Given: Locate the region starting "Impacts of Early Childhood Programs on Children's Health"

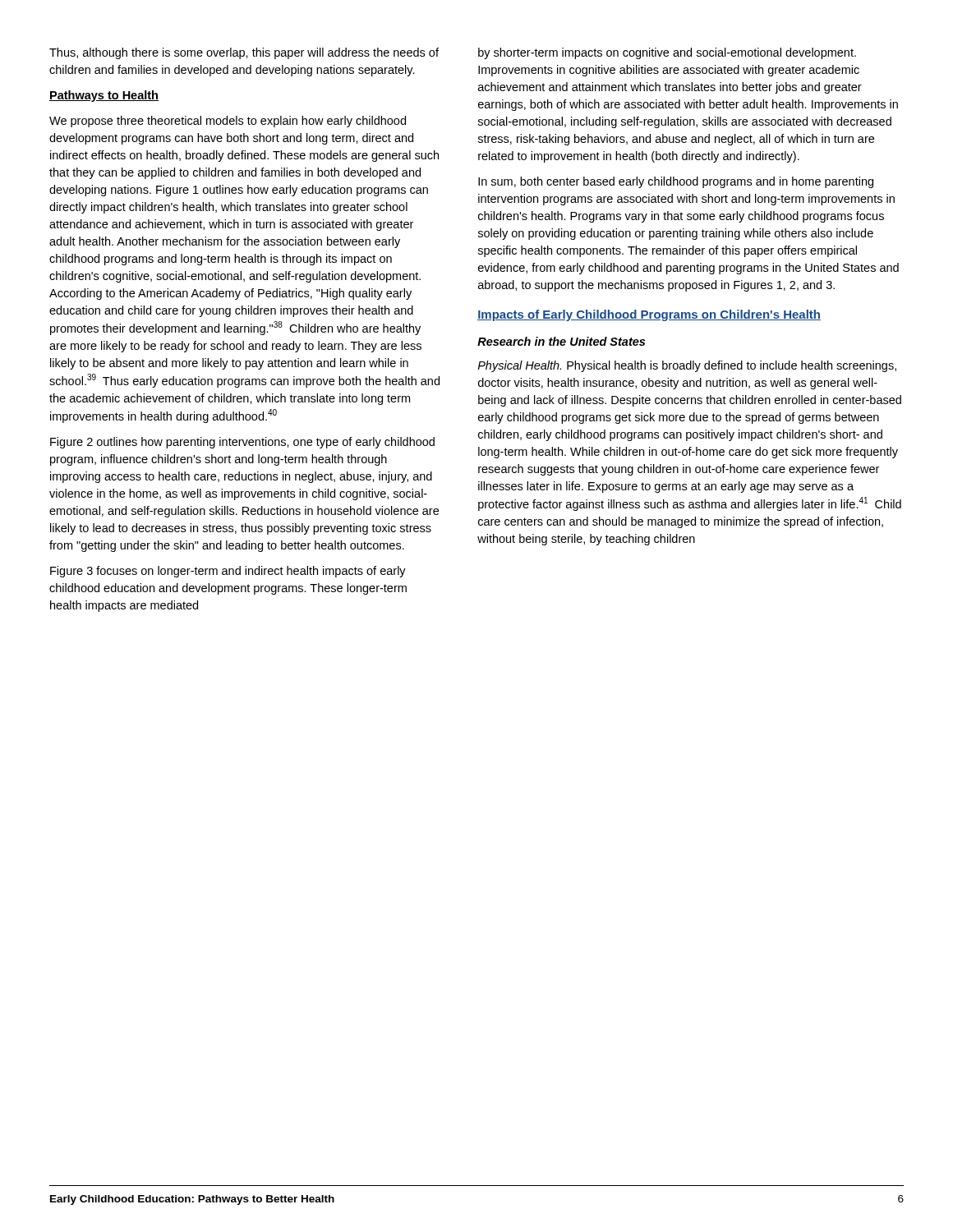Looking at the screenshot, I should (649, 314).
